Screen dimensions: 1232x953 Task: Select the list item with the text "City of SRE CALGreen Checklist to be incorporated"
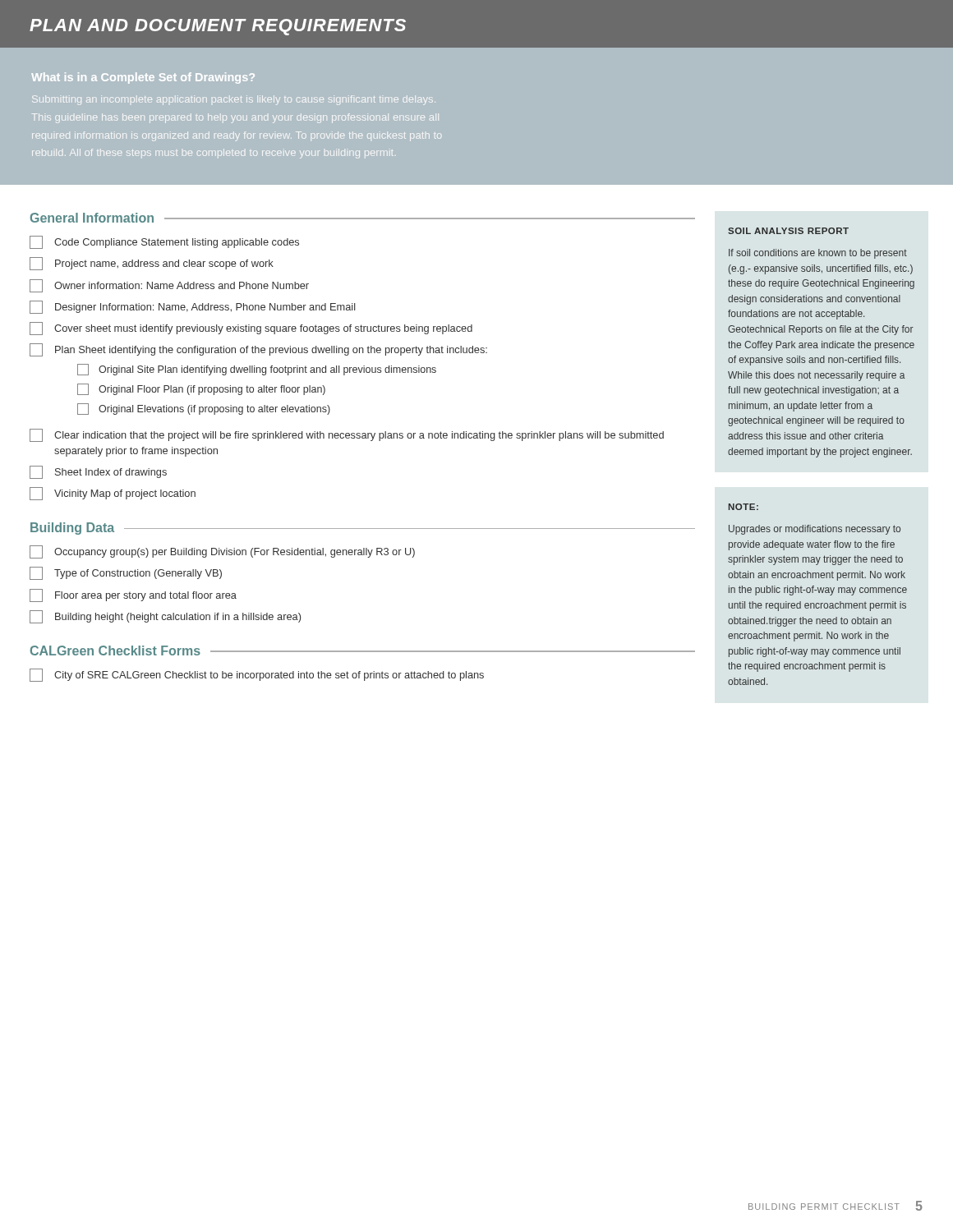pos(362,675)
